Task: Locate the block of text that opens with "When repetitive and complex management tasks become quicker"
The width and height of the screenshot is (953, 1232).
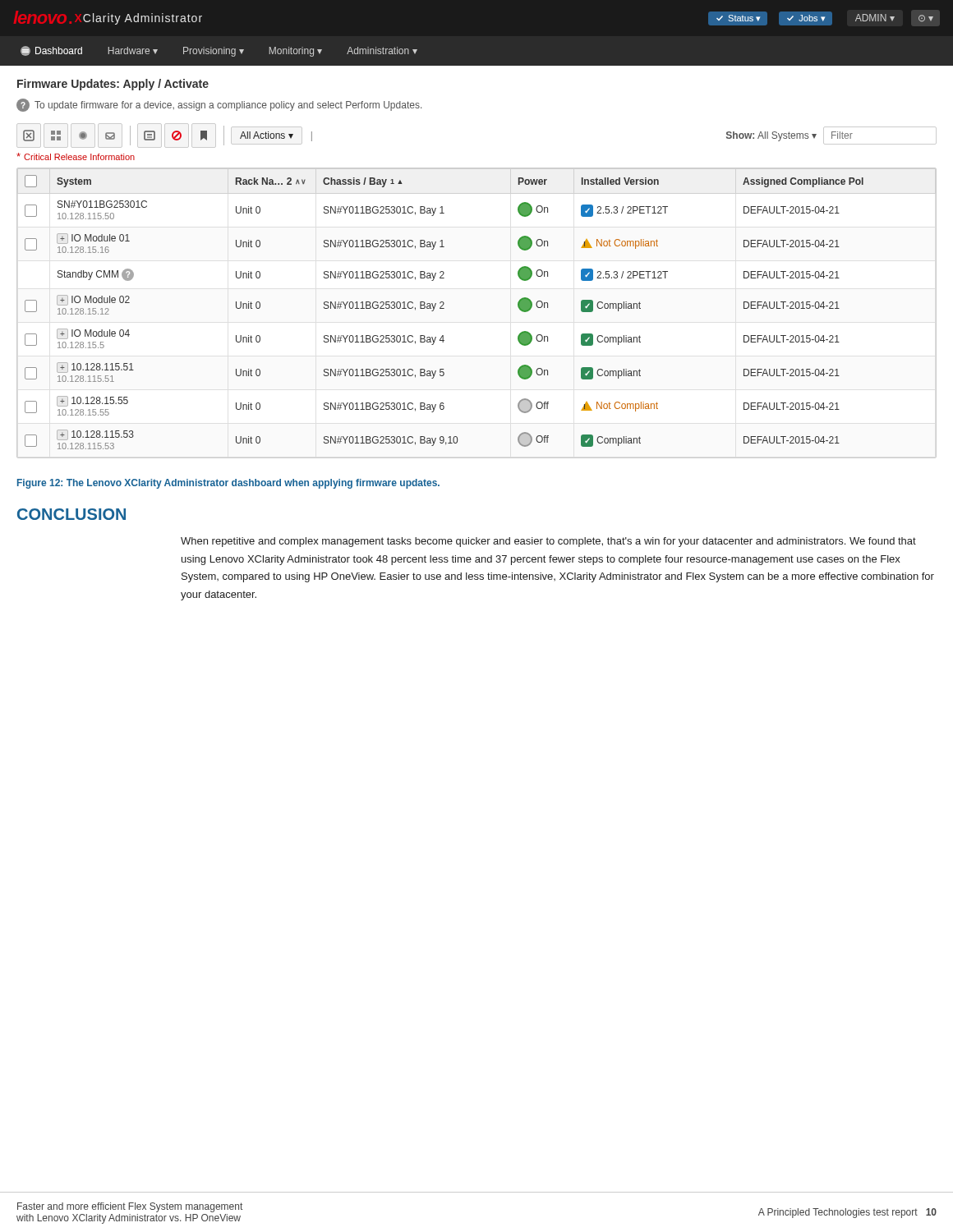Action: coord(559,568)
